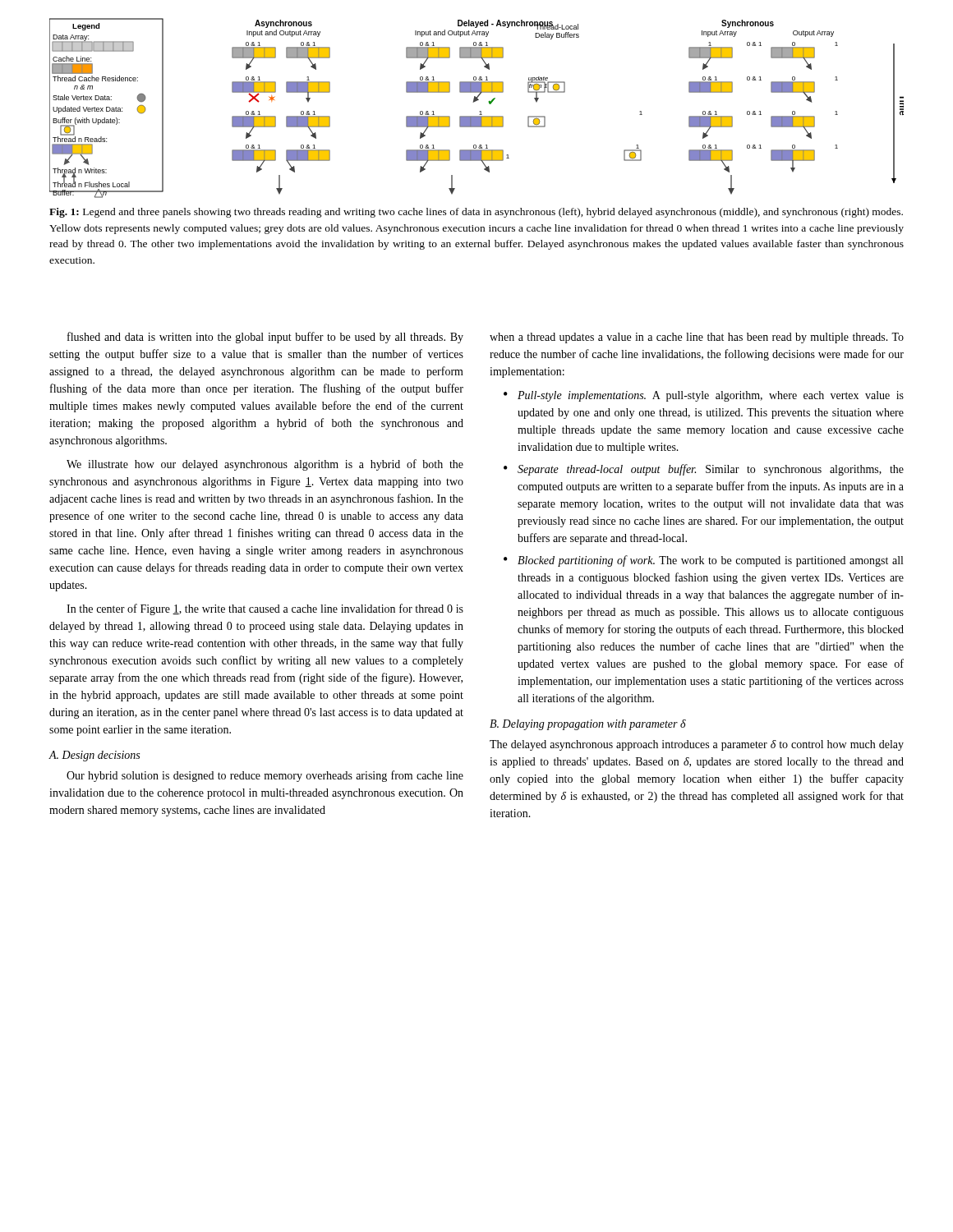Image resolution: width=953 pixels, height=1232 pixels.
Task: Select the text block starting "• Blocked partitioning of work. The"
Action: [703, 630]
